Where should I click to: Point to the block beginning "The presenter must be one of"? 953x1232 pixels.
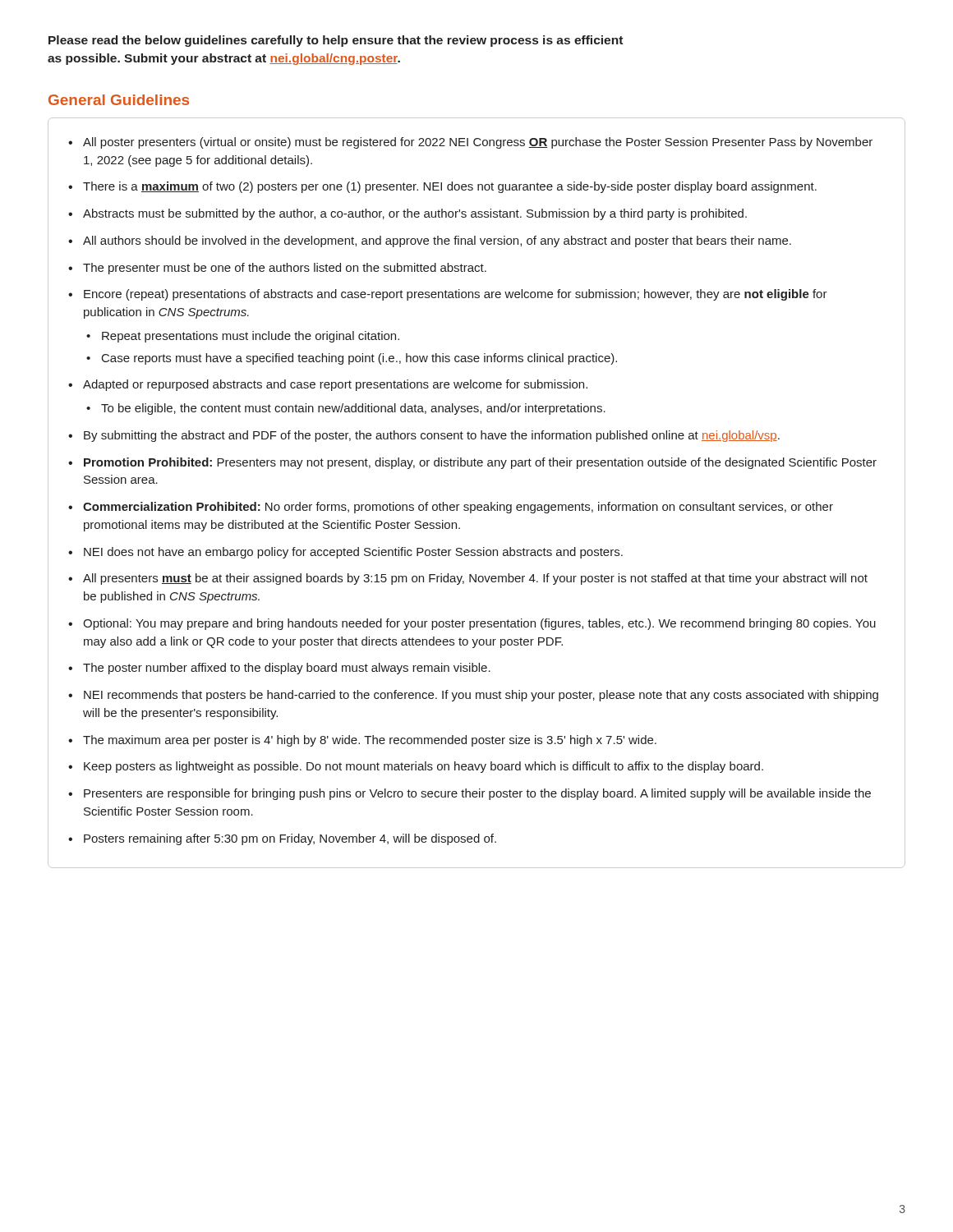point(285,267)
